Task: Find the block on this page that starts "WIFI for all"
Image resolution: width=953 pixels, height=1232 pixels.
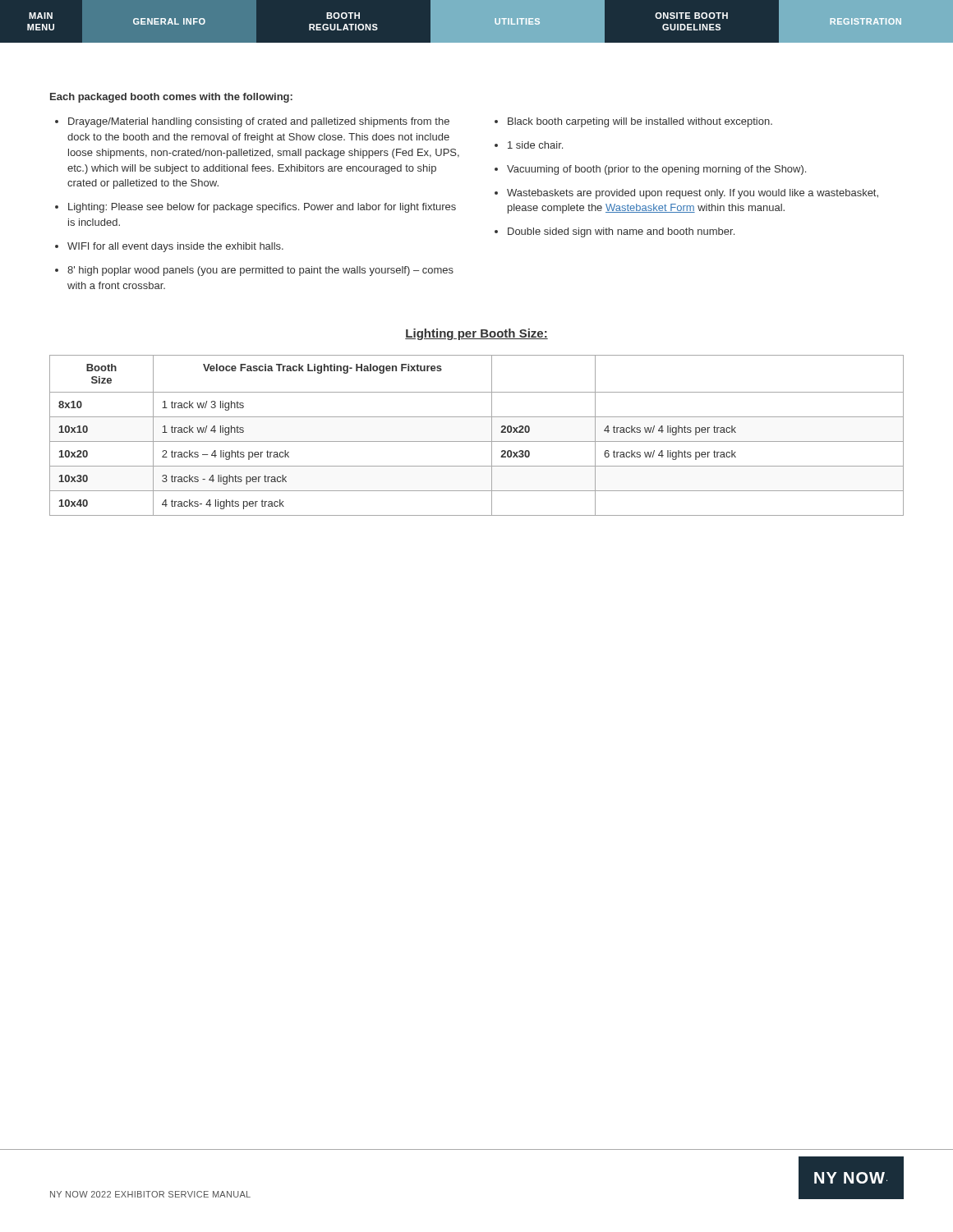Action: point(176,246)
